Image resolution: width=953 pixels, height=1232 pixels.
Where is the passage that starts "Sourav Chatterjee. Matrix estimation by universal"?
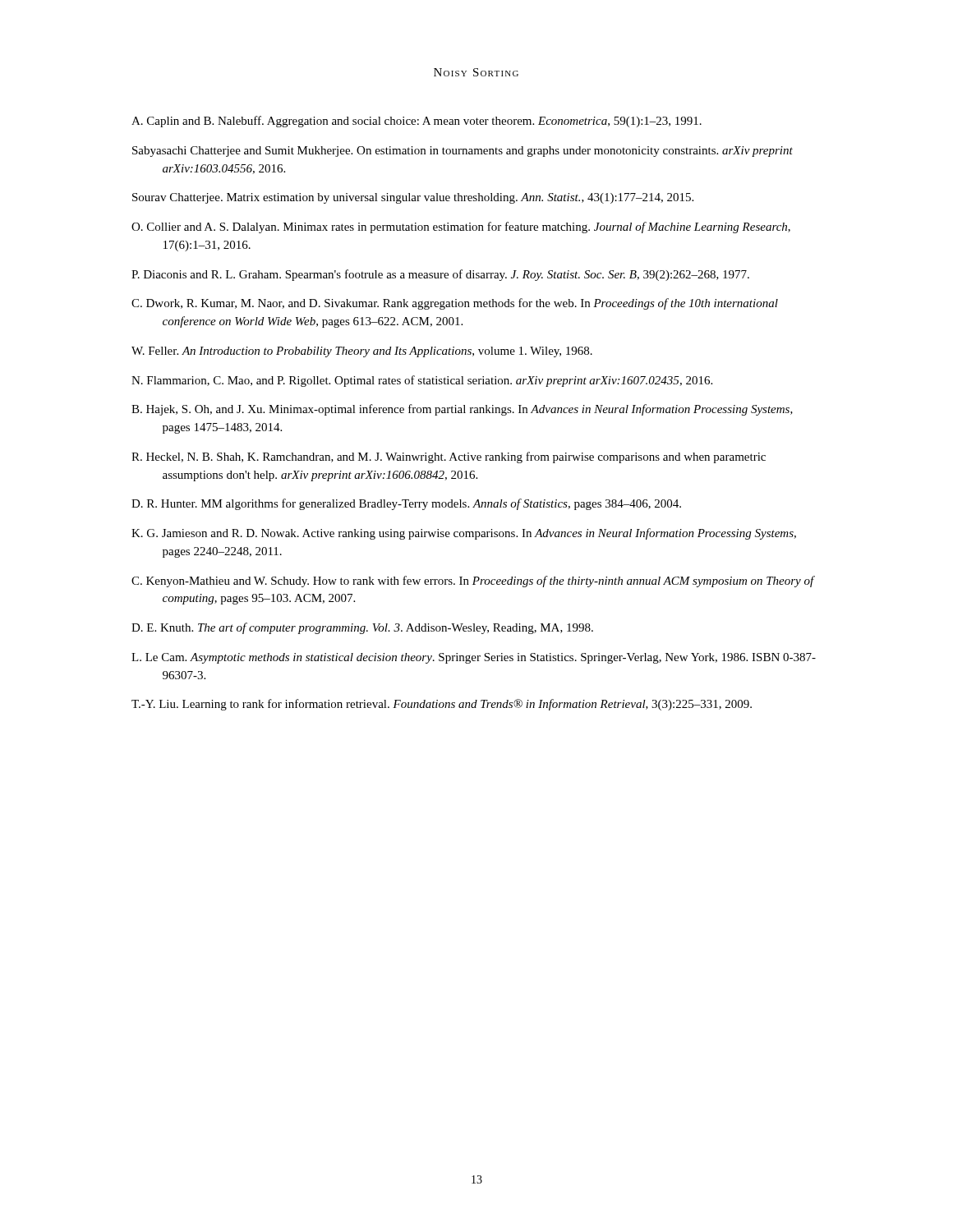(x=476, y=198)
